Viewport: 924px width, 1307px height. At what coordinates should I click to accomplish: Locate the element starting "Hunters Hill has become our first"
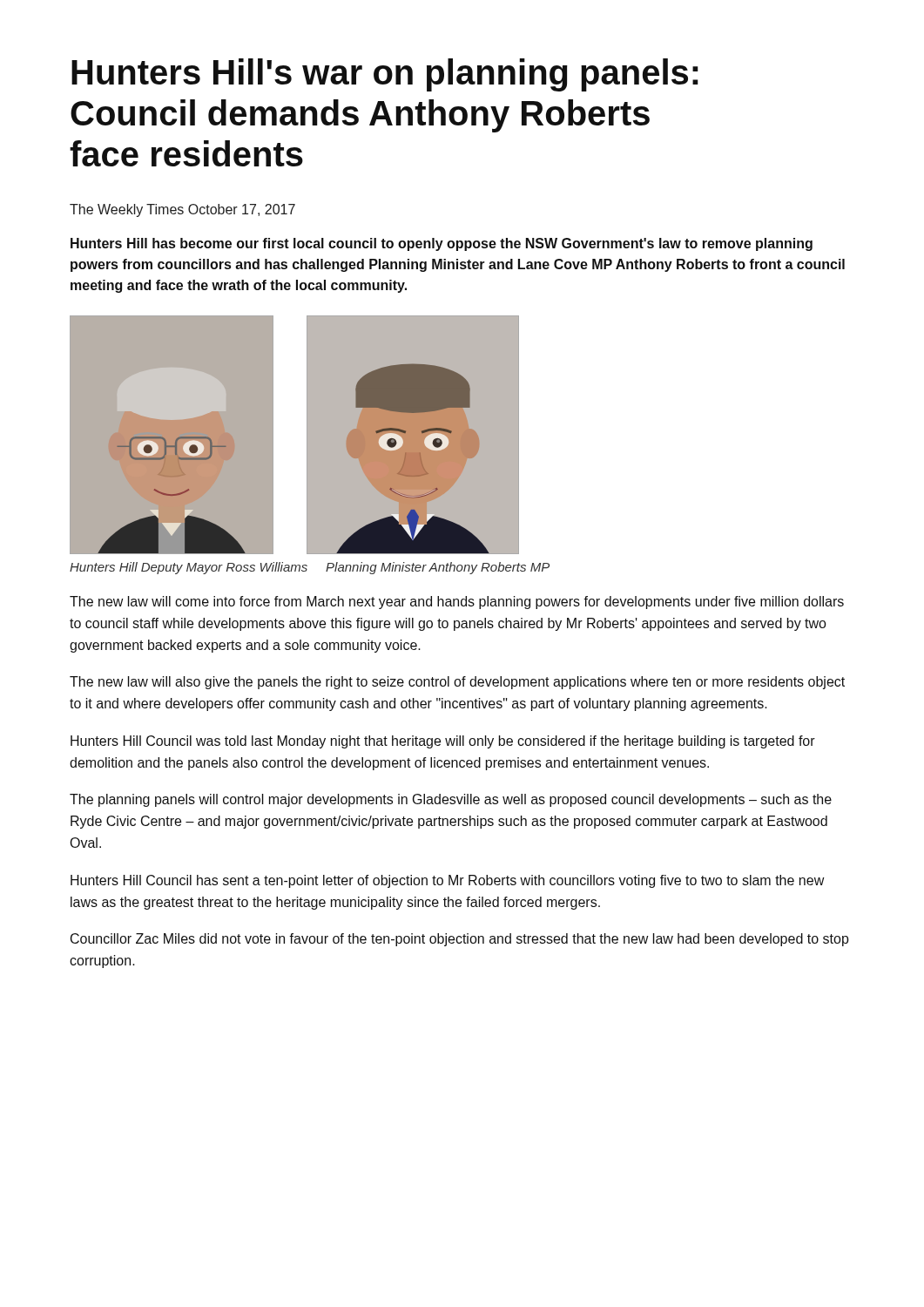(x=458, y=264)
